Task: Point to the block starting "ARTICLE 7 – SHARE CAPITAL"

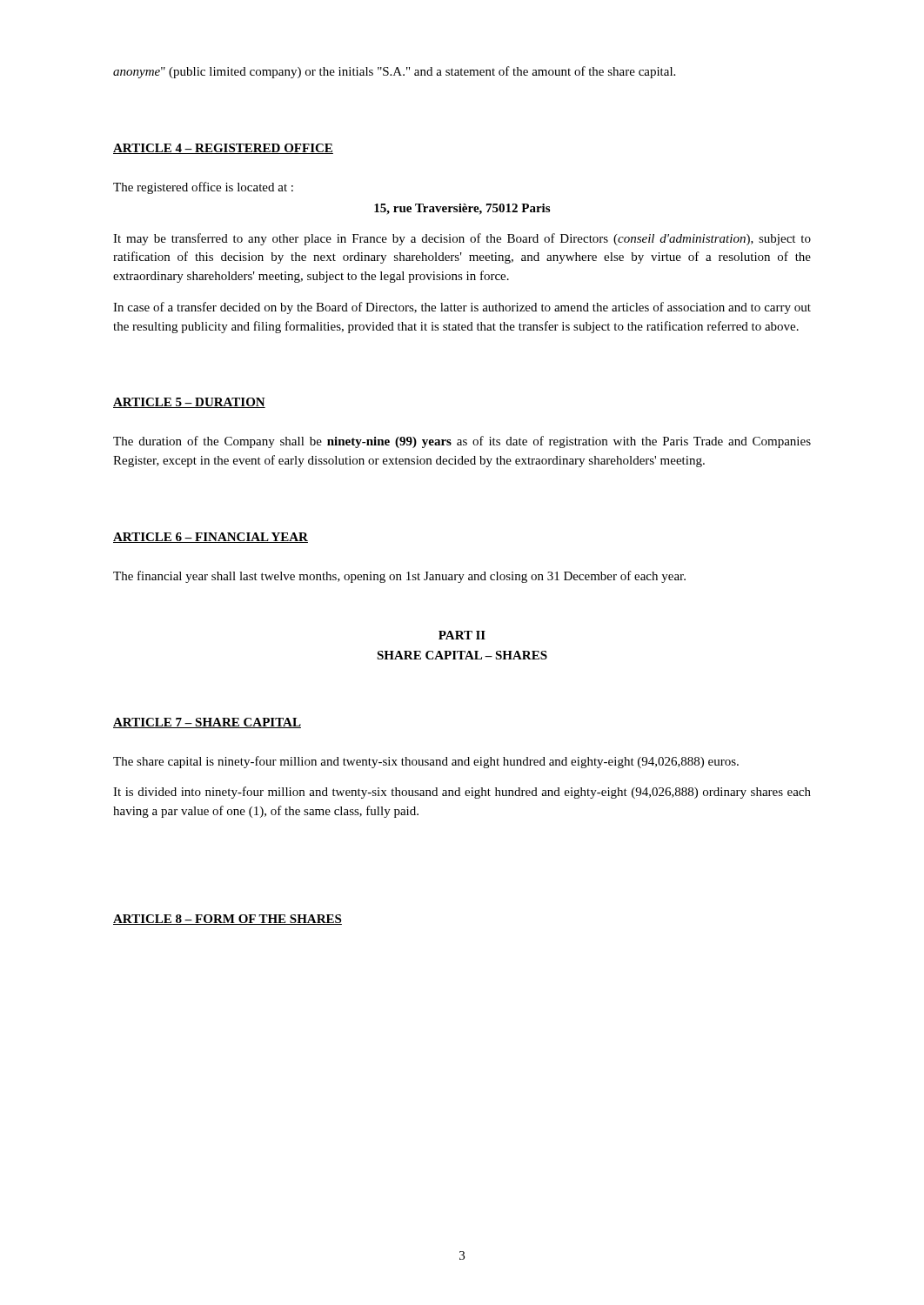Action: point(207,722)
